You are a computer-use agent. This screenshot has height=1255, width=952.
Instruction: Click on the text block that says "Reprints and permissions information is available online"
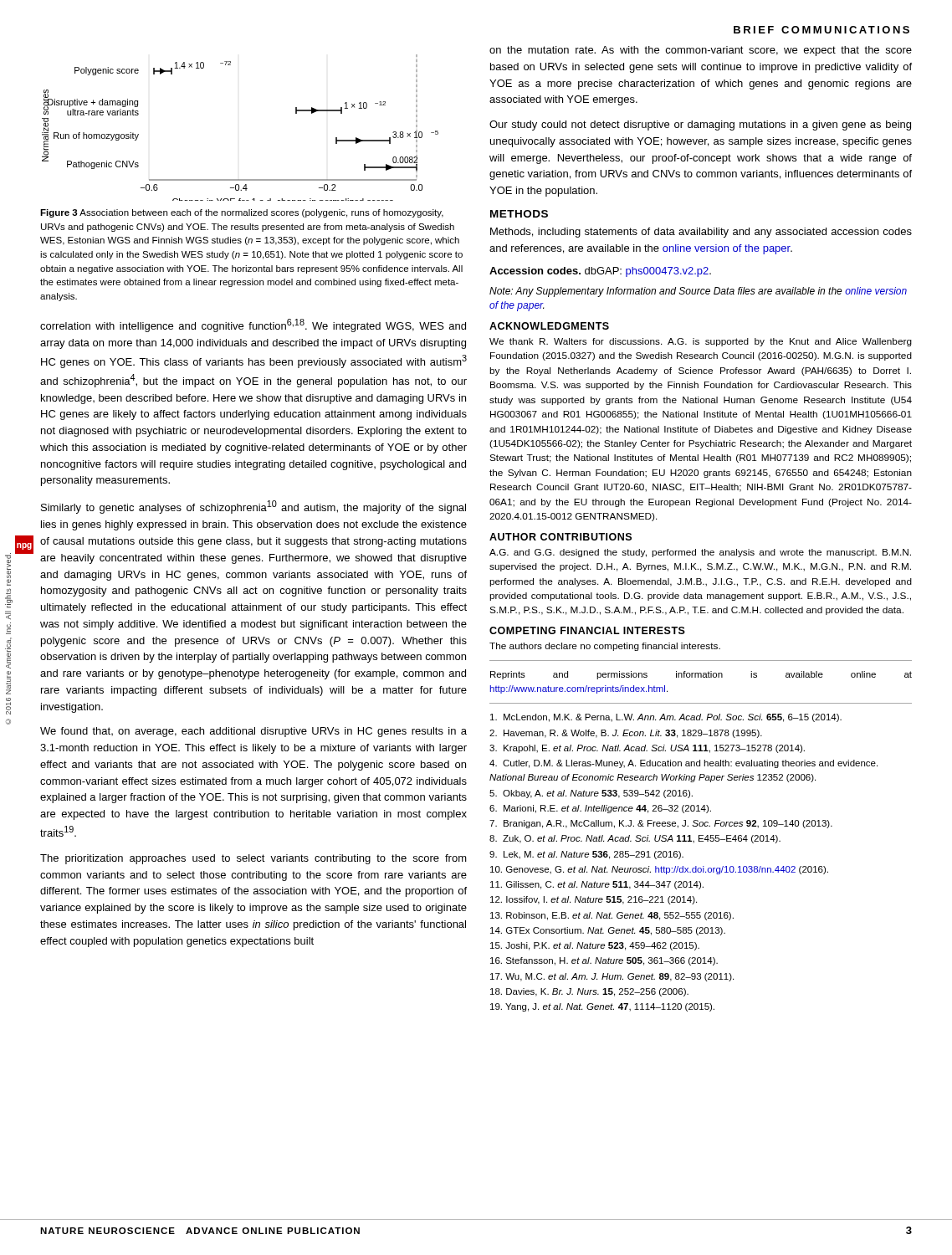point(701,682)
